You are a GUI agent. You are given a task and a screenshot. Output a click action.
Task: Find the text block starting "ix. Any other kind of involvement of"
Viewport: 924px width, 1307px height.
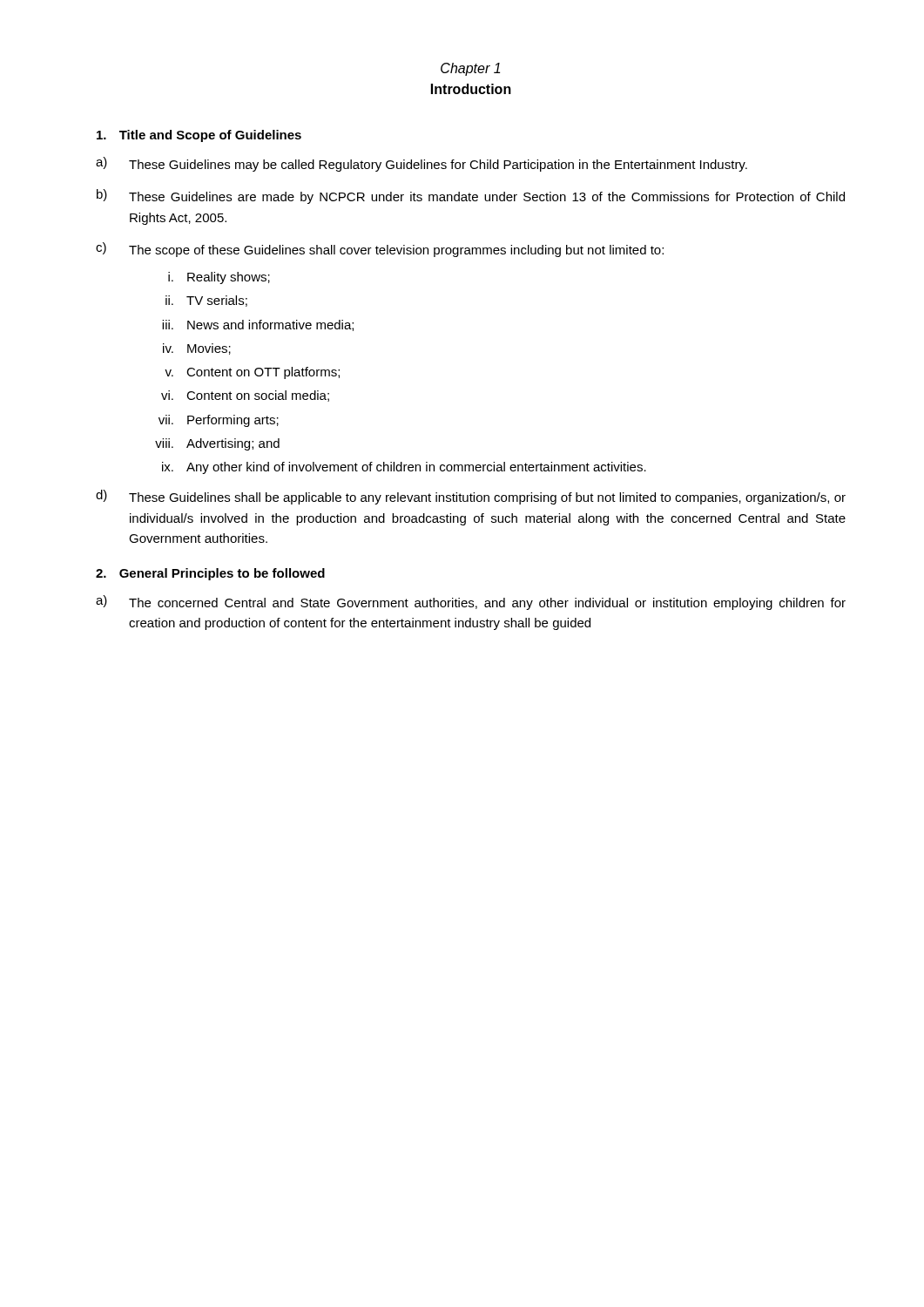click(487, 467)
